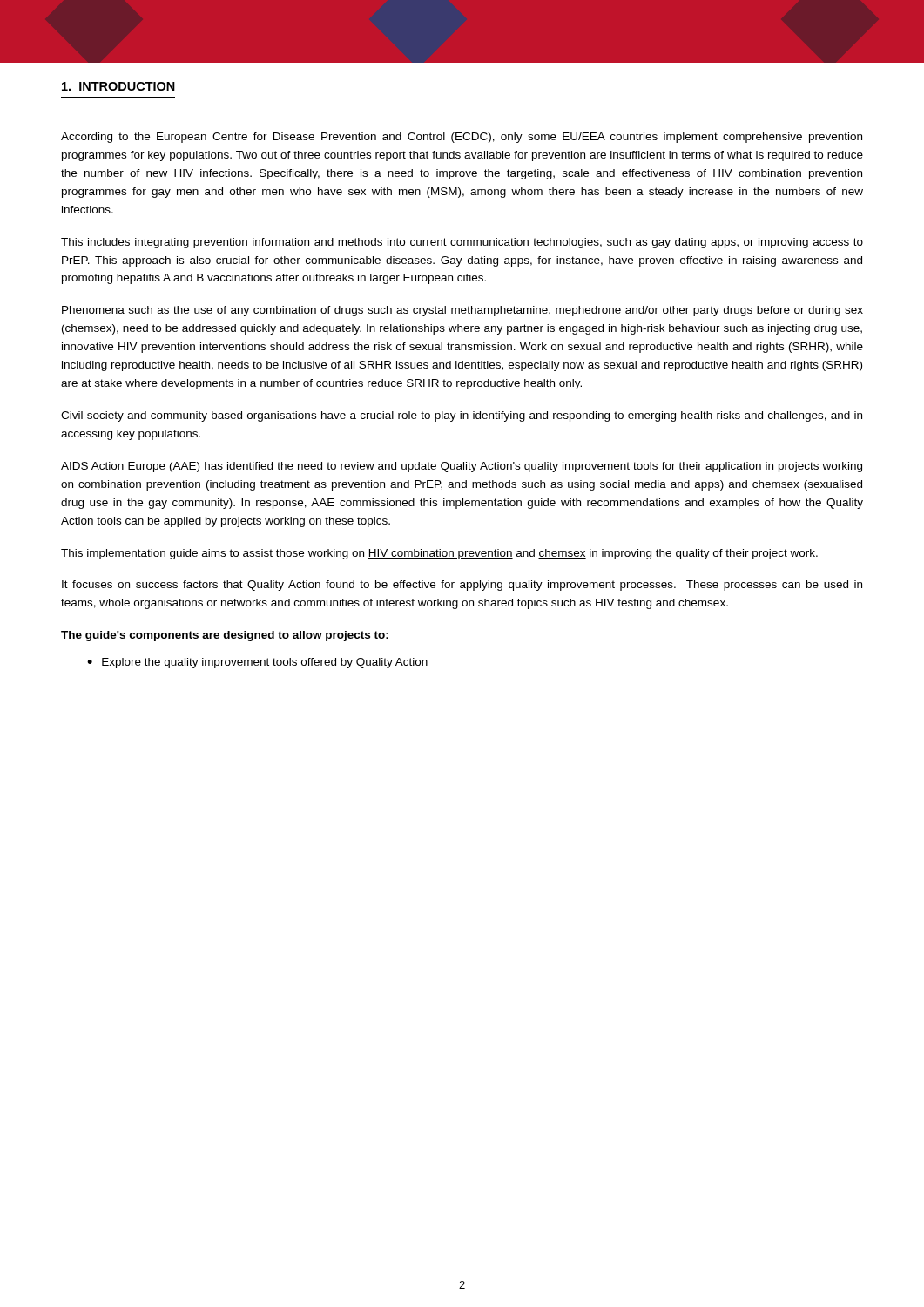Navigate to the block starting "Phenomena such as the use of any combination"
This screenshot has width=924, height=1307.
point(462,346)
